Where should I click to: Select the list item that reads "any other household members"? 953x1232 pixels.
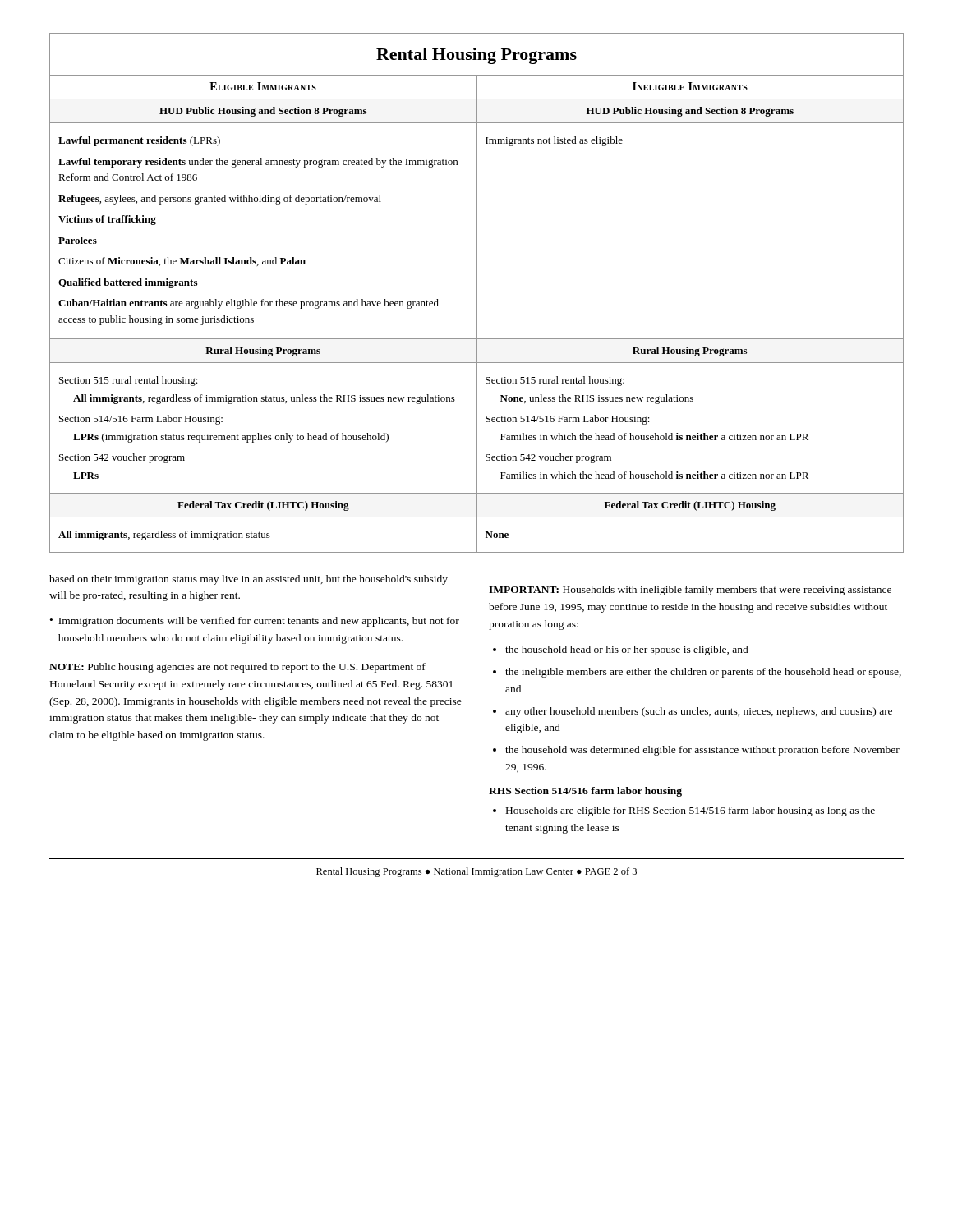point(705,720)
